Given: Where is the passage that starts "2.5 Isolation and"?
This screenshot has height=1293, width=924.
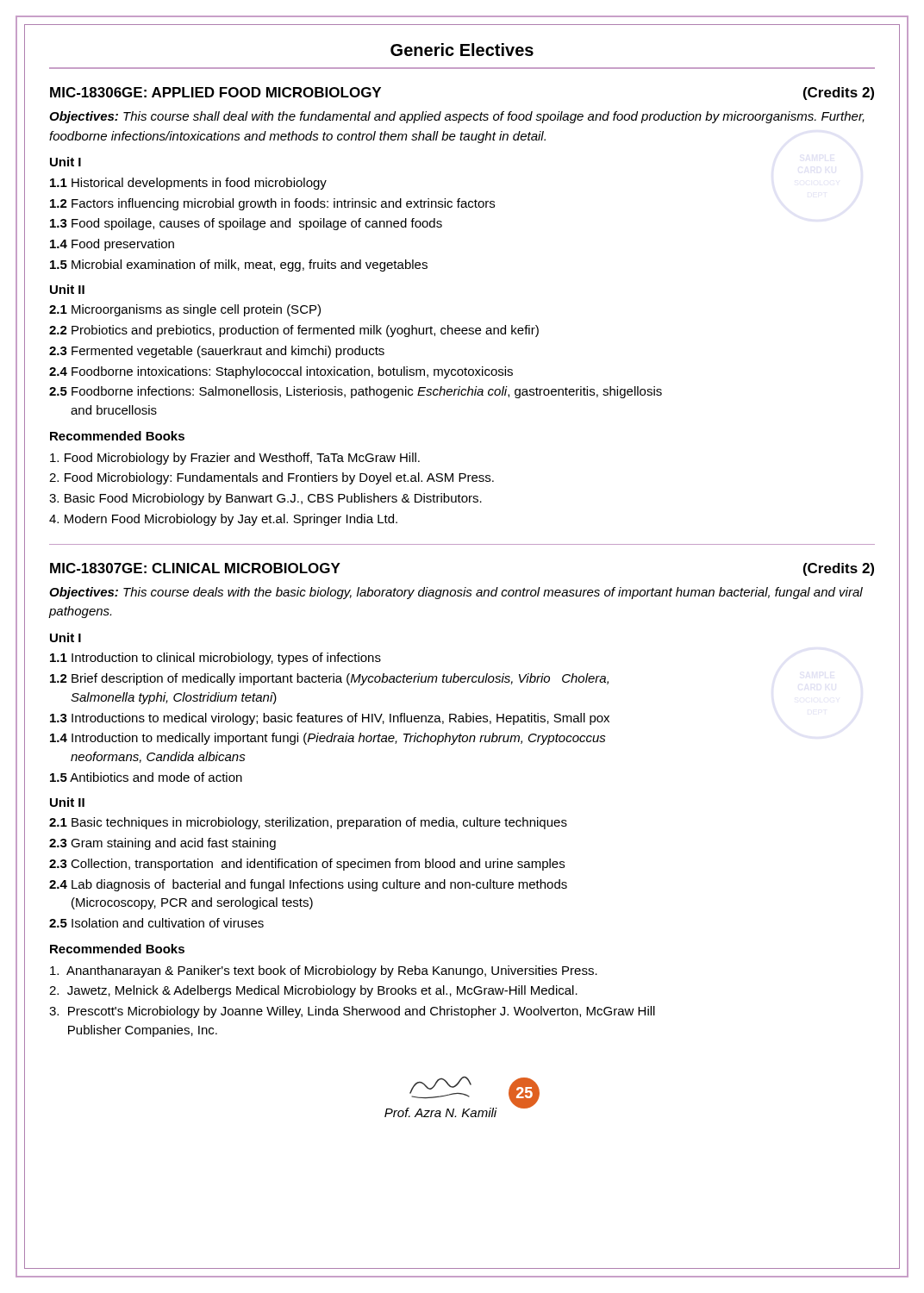Looking at the screenshot, I should tap(157, 923).
